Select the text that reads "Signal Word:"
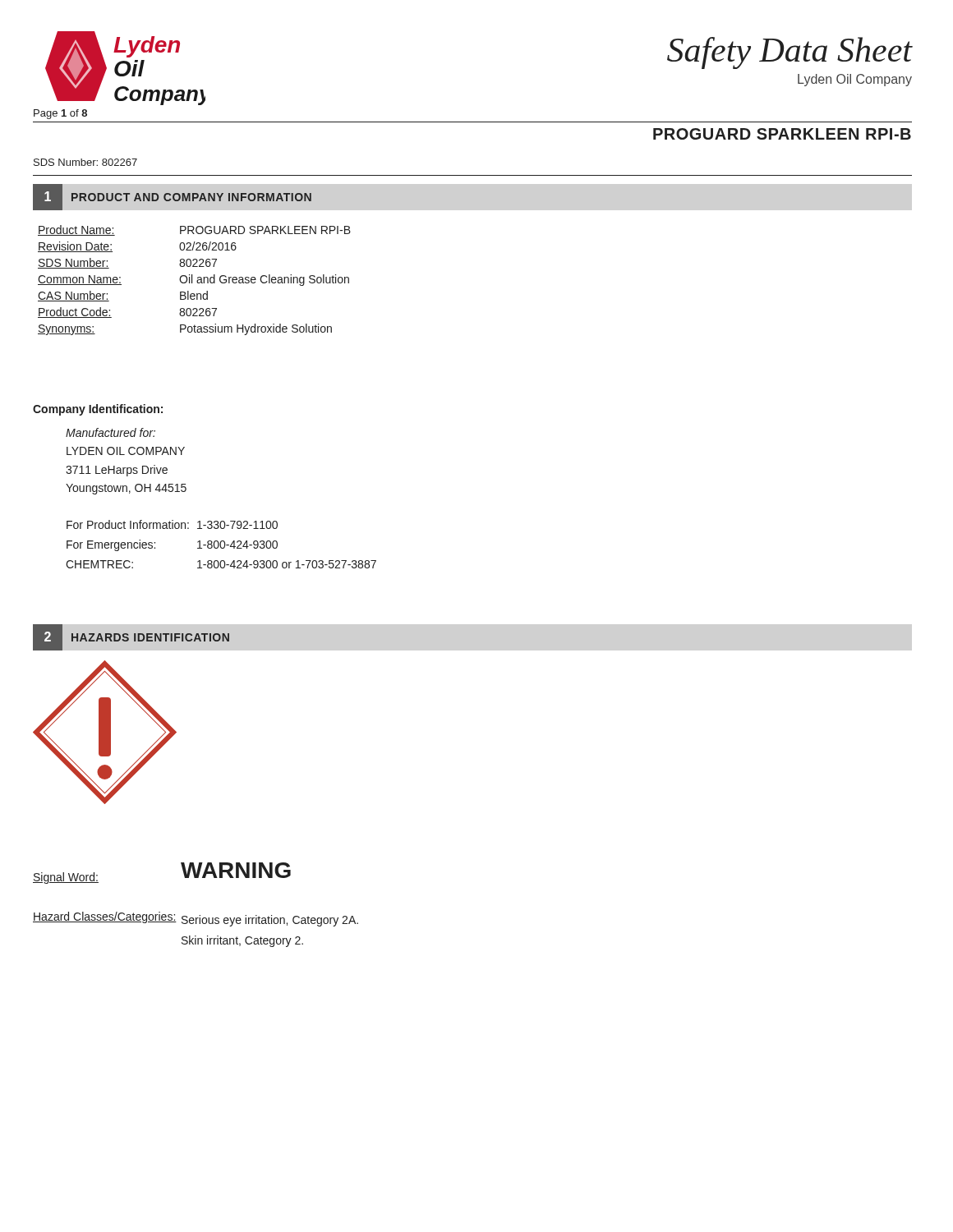953x1232 pixels. click(x=66, y=877)
